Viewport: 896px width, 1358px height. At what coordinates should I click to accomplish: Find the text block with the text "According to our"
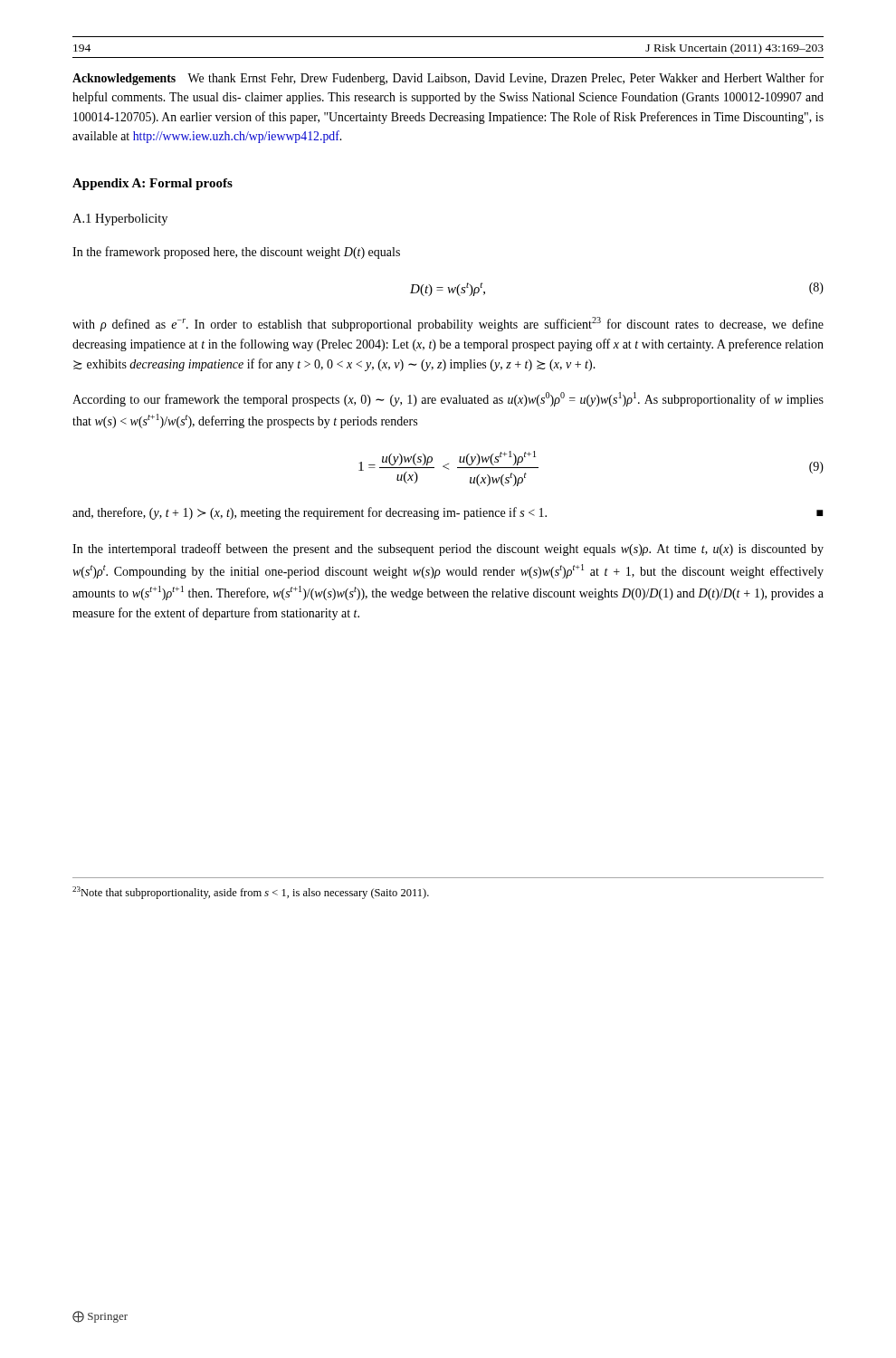(448, 409)
